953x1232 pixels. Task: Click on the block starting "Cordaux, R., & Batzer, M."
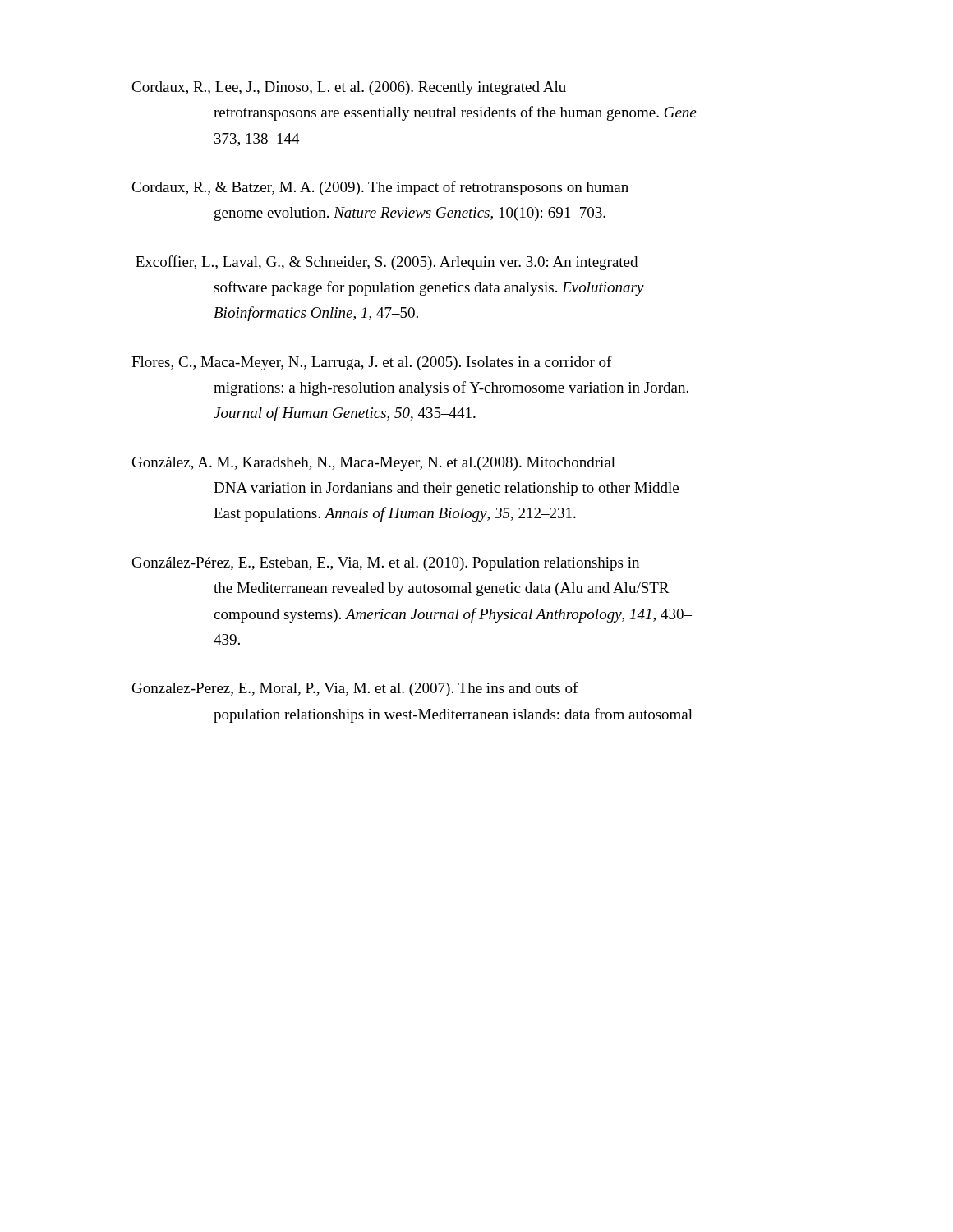[476, 200]
